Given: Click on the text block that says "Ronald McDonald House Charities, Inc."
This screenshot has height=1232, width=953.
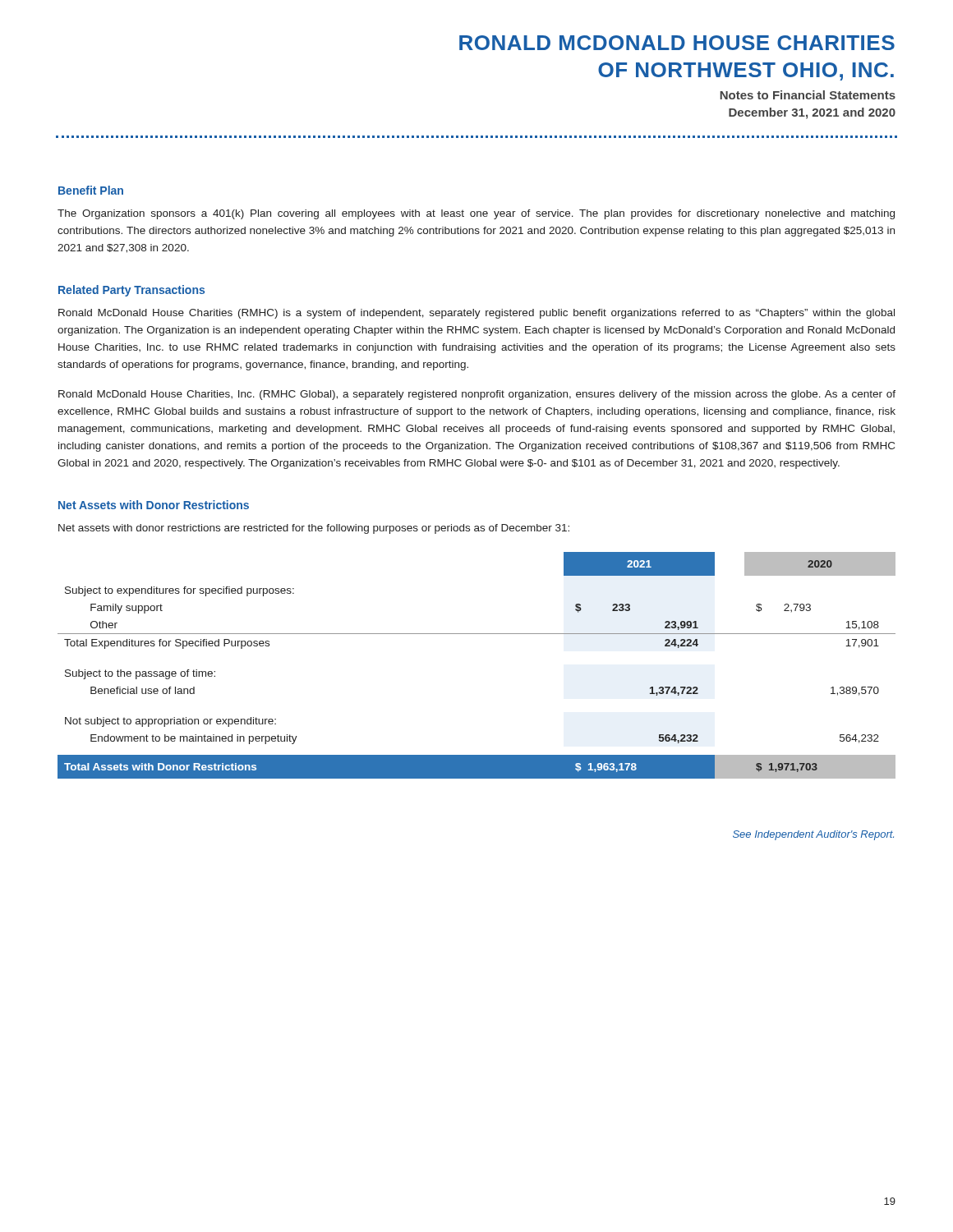Looking at the screenshot, I should [476, 429].
